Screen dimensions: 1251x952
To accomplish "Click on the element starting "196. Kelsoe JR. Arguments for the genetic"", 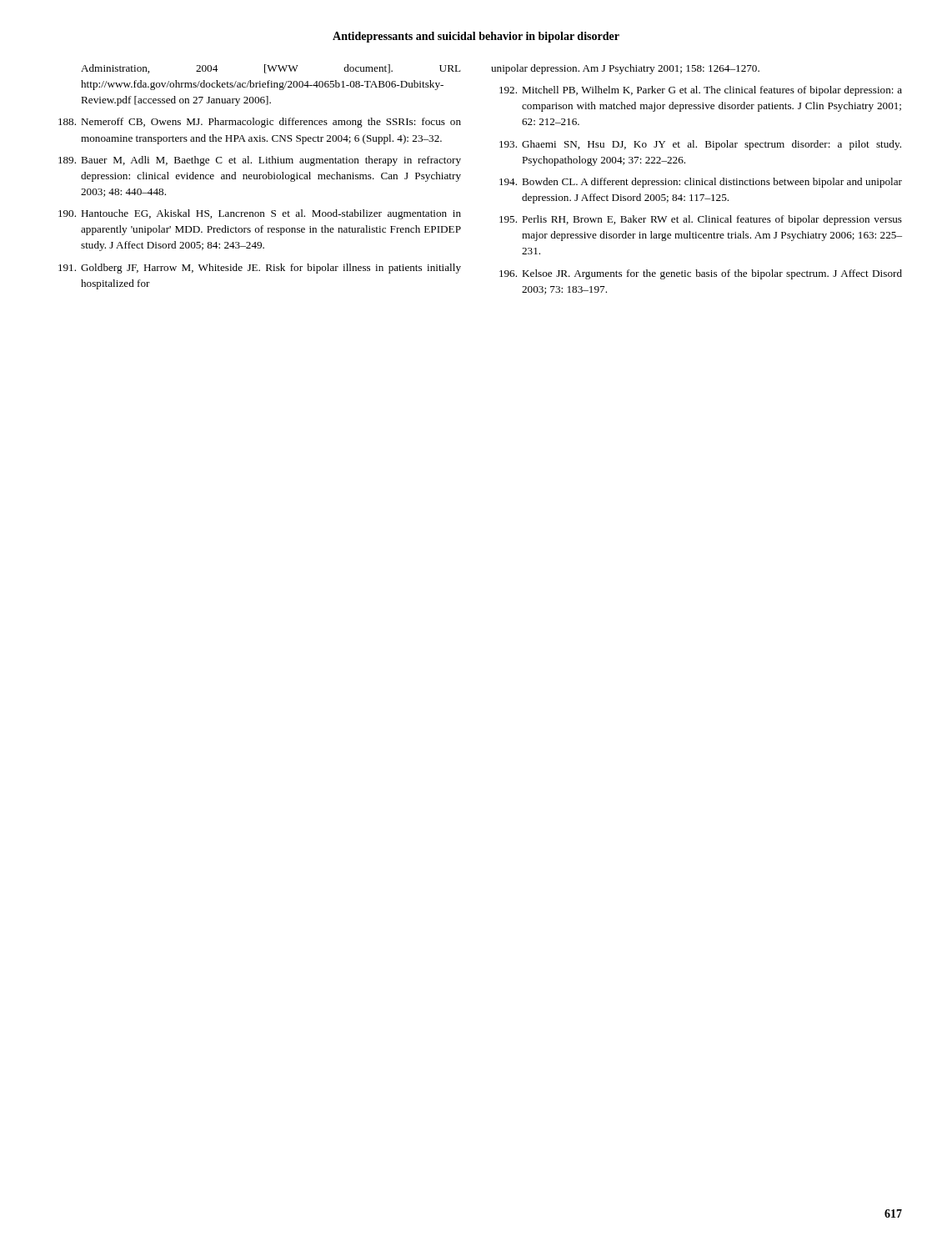I will 697,281.
